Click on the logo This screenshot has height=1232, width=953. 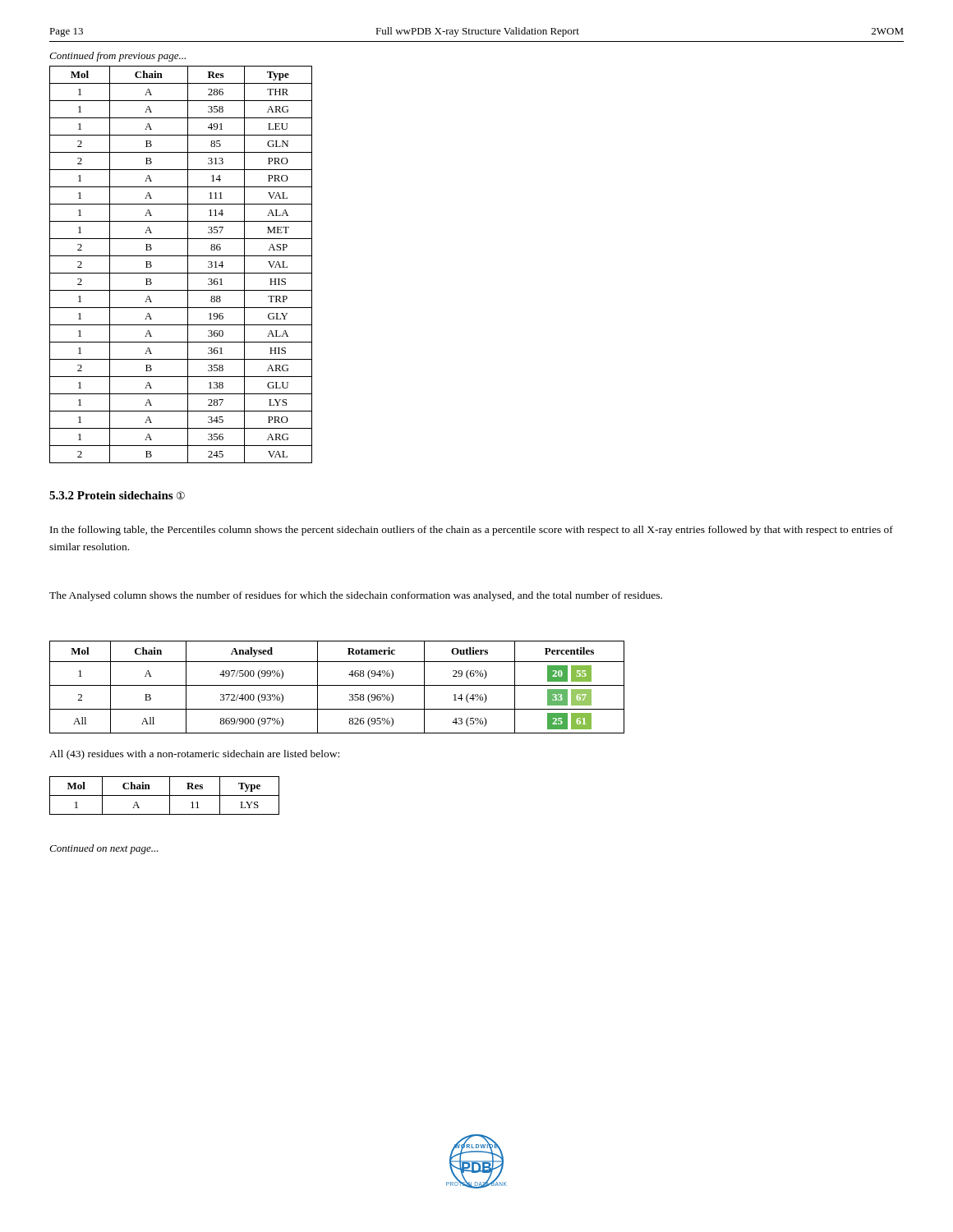click(476, 1165)
